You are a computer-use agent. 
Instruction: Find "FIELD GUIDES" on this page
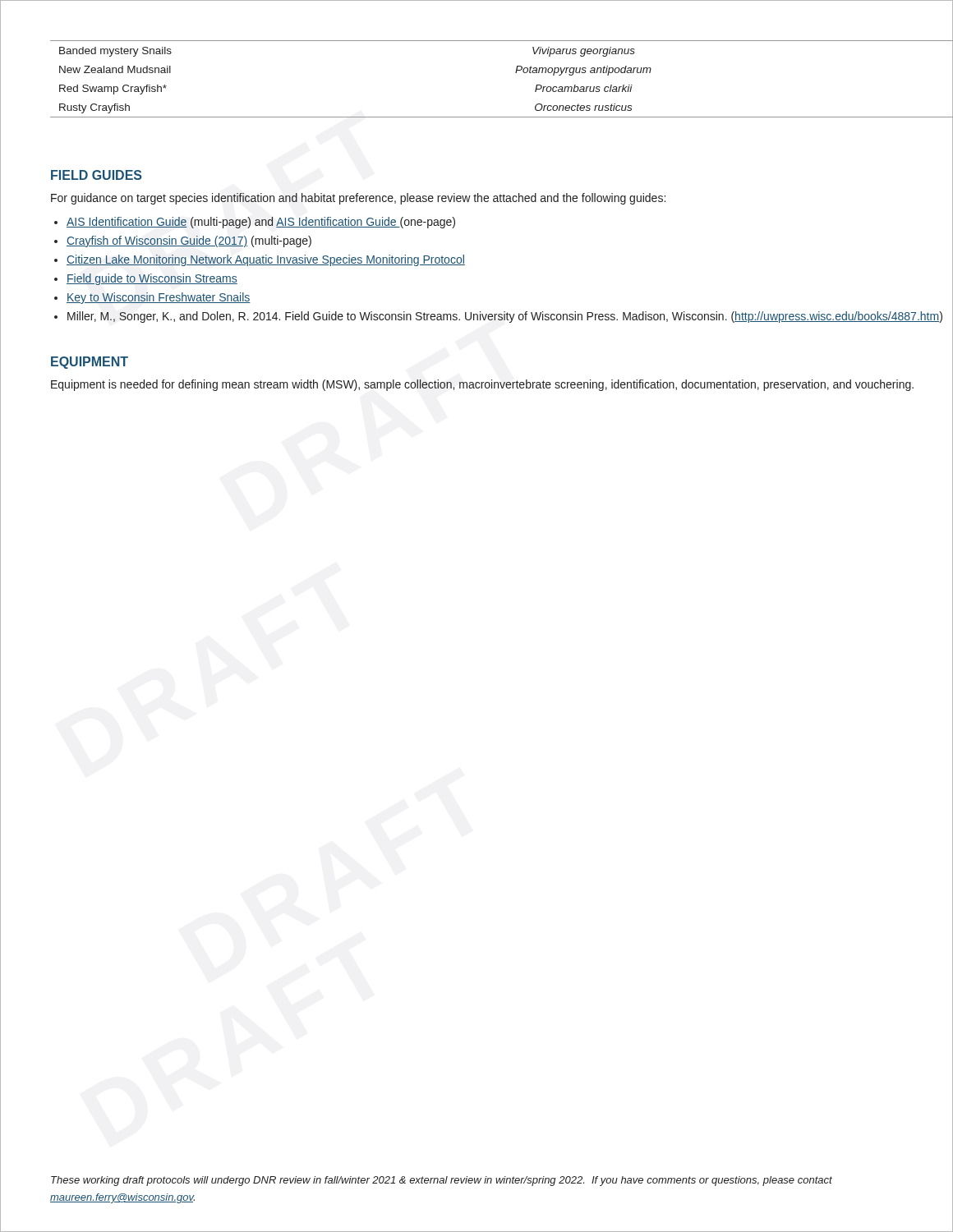pyautogui.click(x=96, y=175)
